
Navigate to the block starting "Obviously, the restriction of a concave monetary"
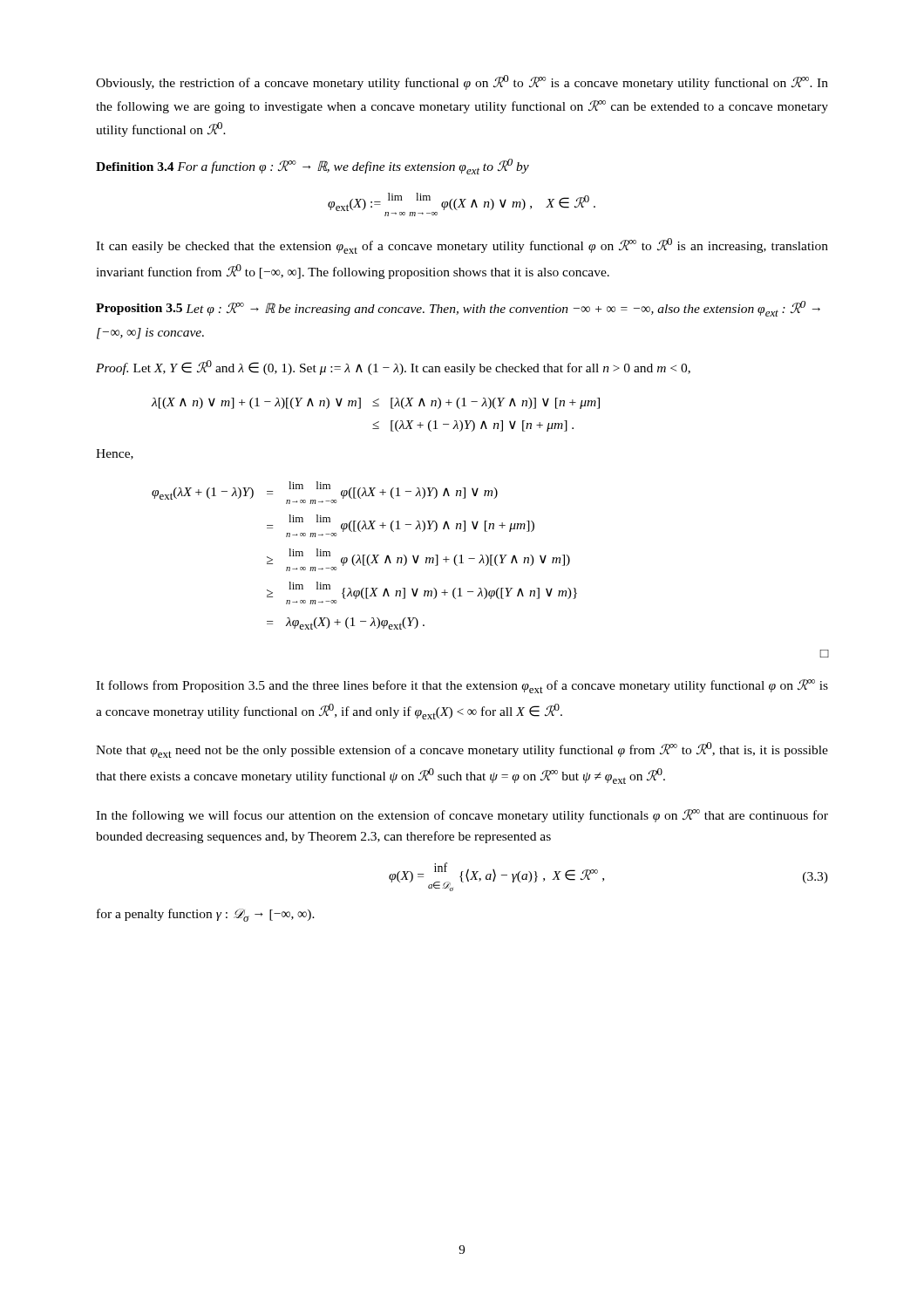point(462,104)
